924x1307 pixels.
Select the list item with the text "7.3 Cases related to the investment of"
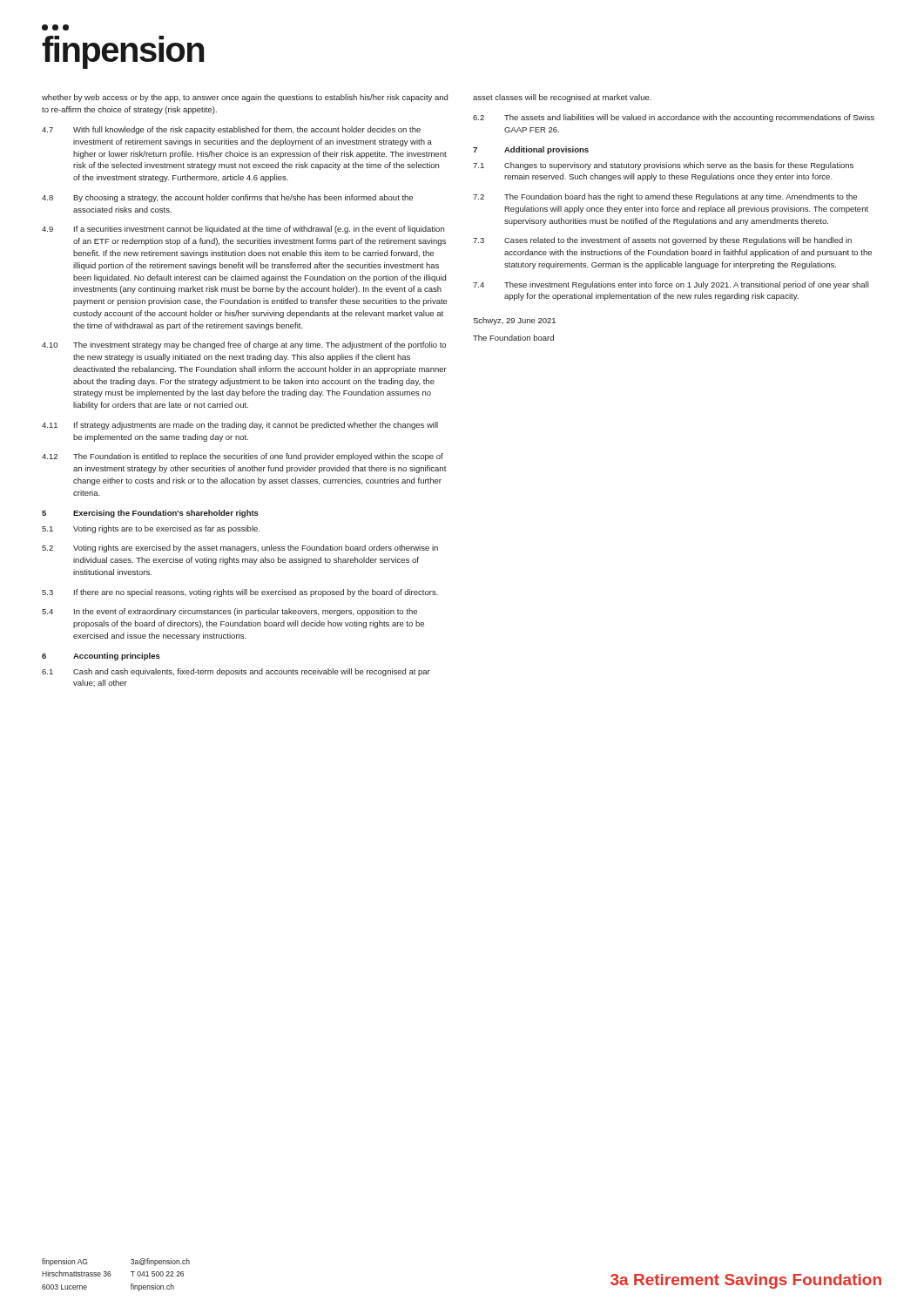(x=676, y=253)
